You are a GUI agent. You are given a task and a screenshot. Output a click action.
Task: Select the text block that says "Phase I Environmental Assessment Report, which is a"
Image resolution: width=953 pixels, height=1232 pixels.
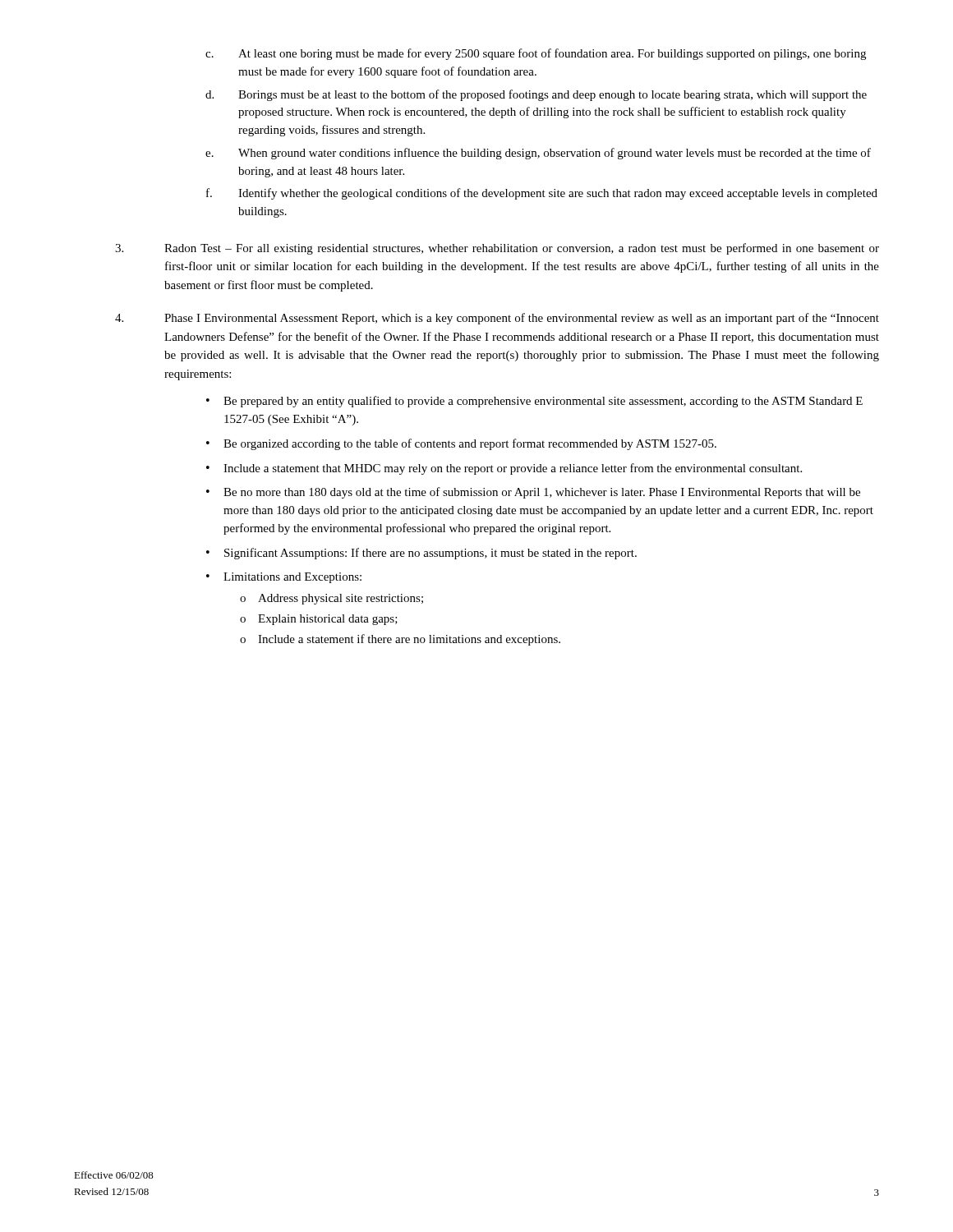click(x=476, y=346)
